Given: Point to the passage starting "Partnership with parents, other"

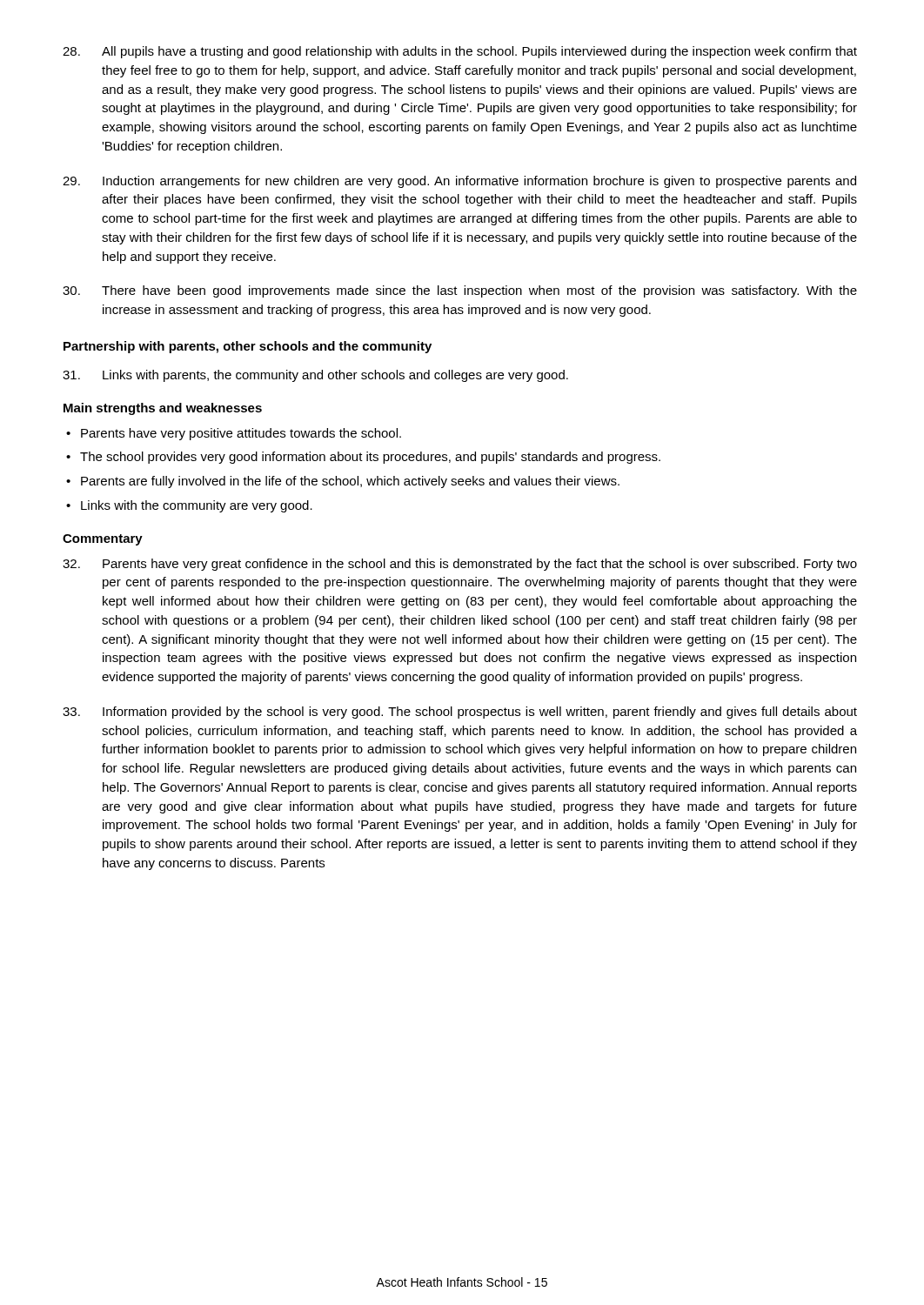Looking at the screenshot, I should point(248,347).
